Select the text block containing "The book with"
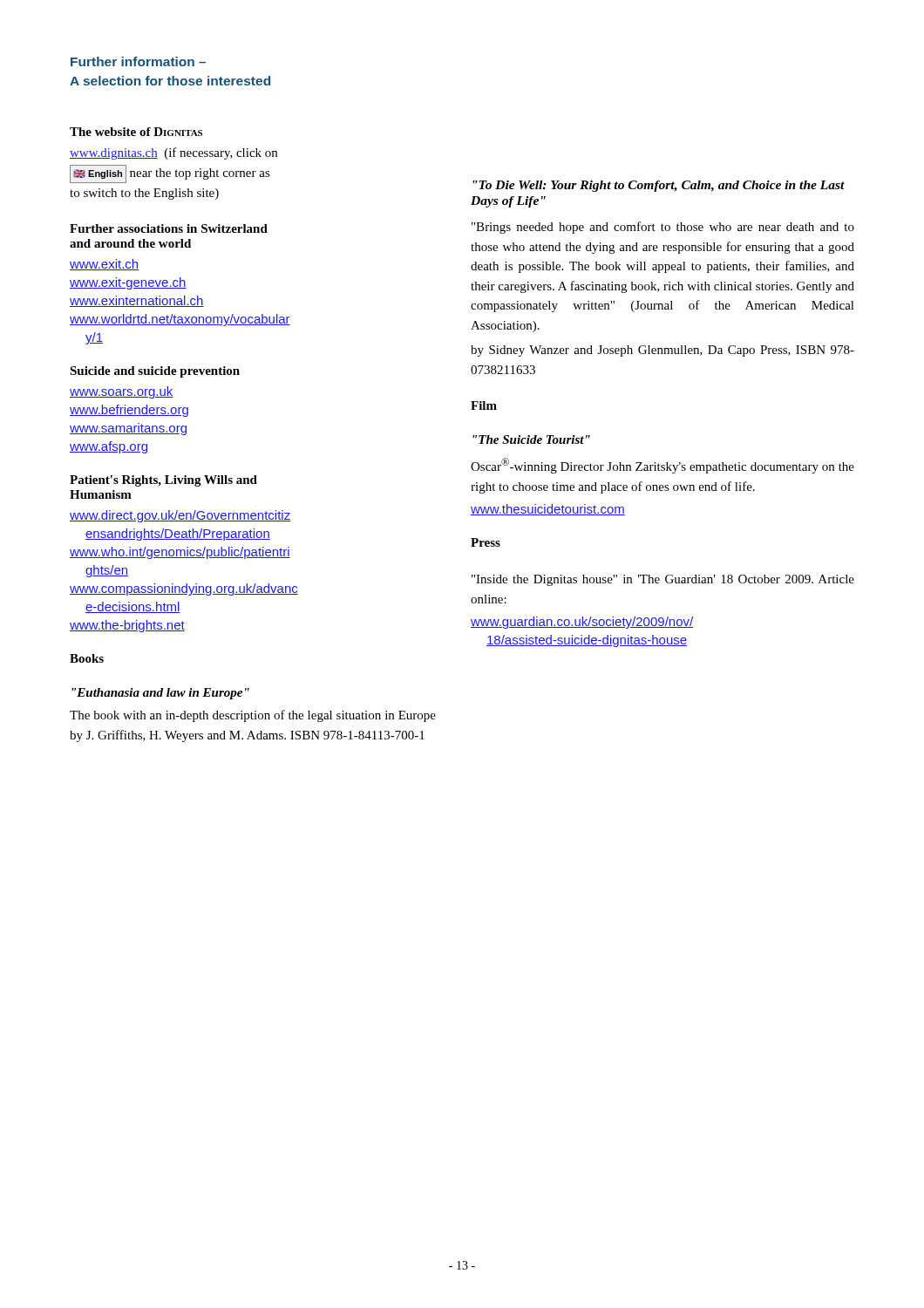924x1308 pixels. coord(253,725)
